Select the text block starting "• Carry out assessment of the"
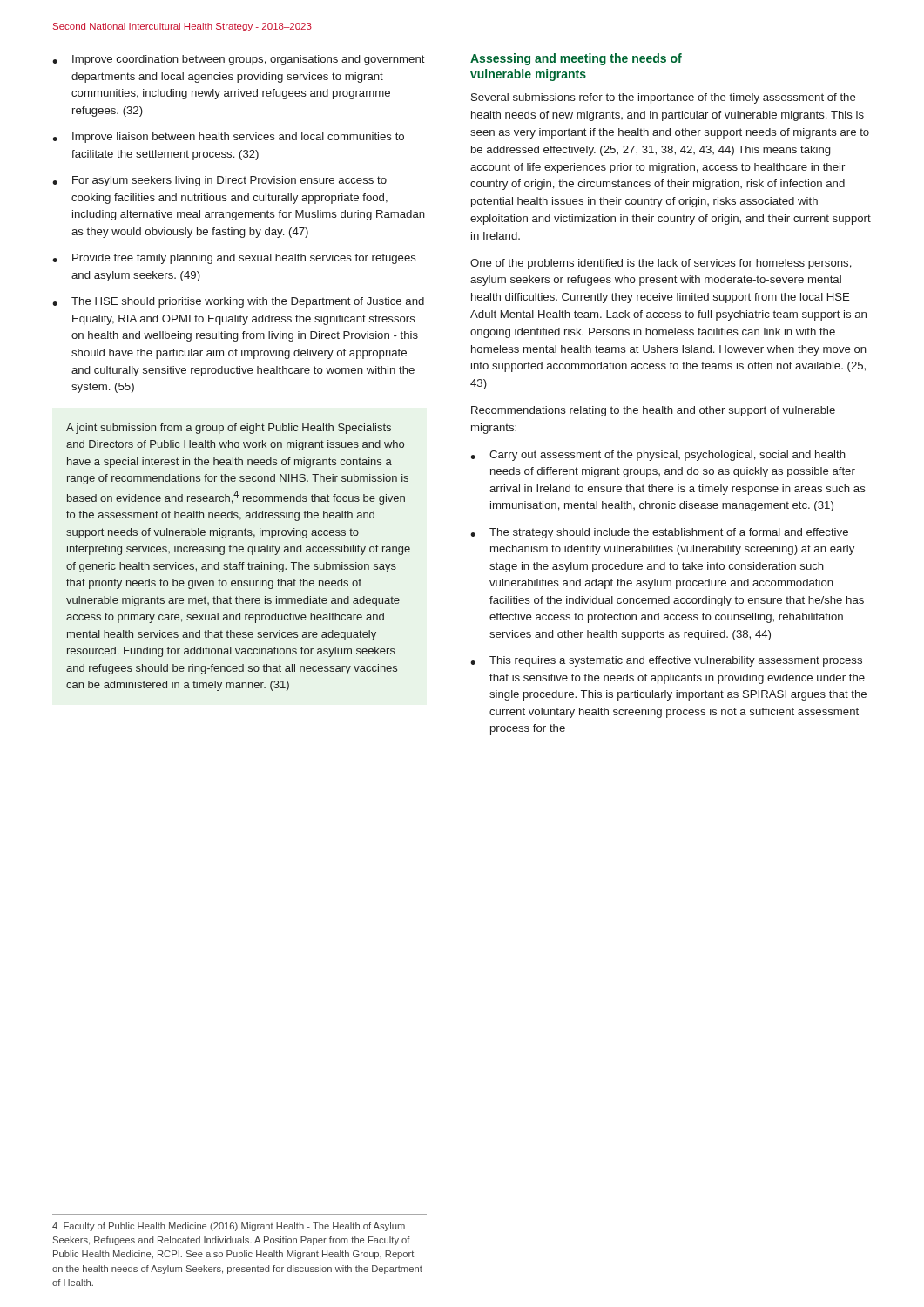Screen dimensions: 1307x924 point(671,480)
